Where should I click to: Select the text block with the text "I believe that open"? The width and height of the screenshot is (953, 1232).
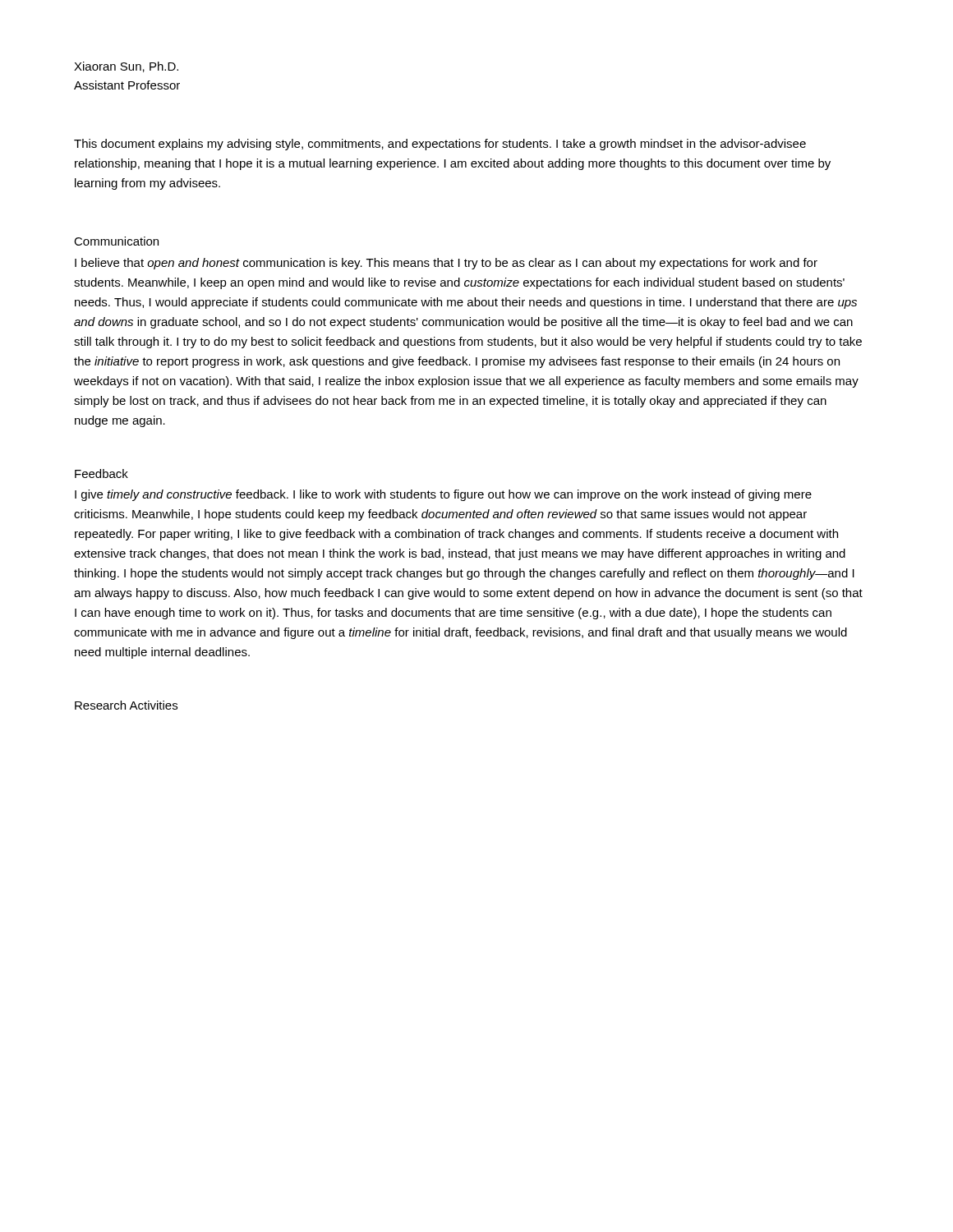468,341
